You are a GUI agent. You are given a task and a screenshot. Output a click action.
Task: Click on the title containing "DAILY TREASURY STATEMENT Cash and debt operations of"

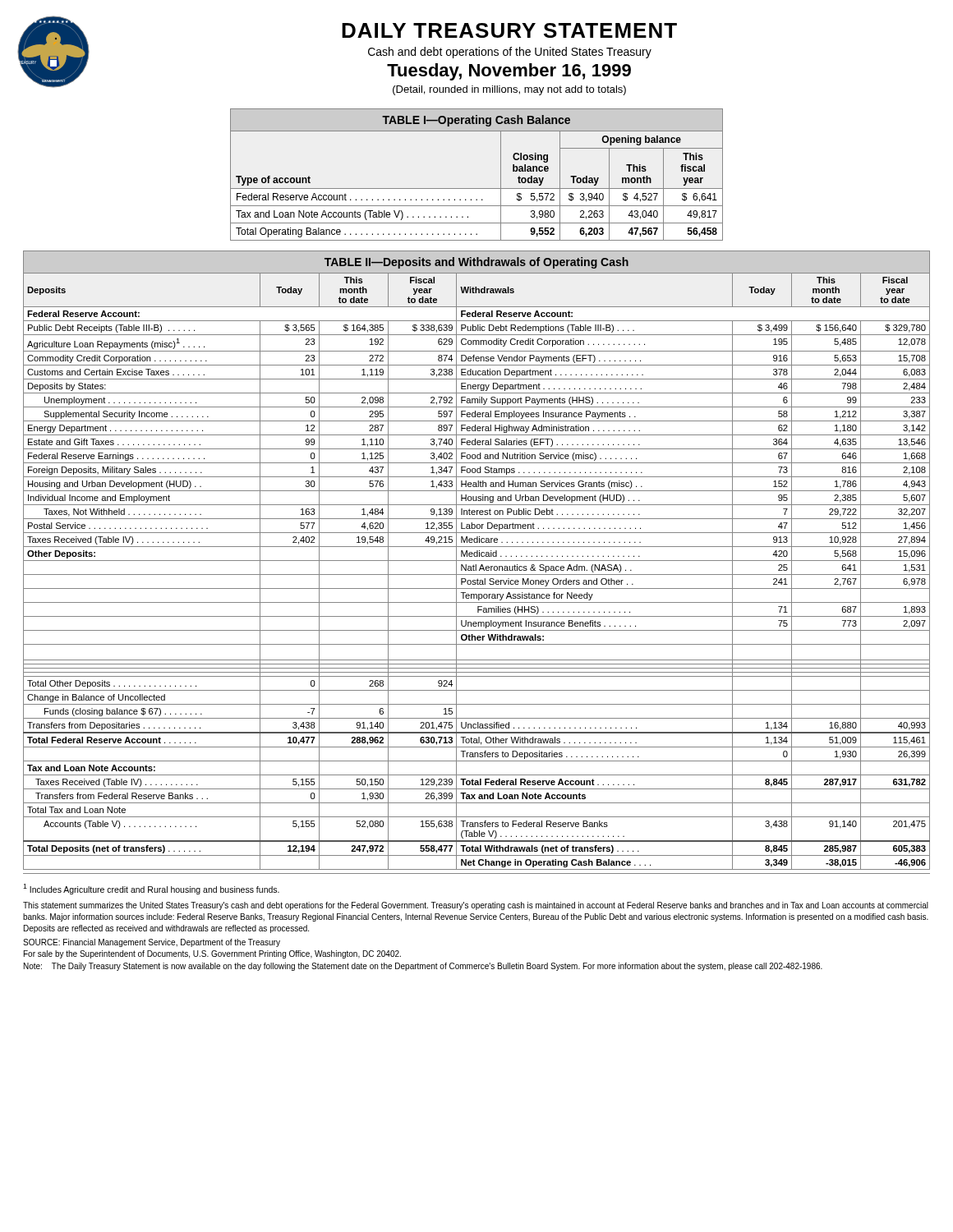pyautogui.click(x=509, y=57)
